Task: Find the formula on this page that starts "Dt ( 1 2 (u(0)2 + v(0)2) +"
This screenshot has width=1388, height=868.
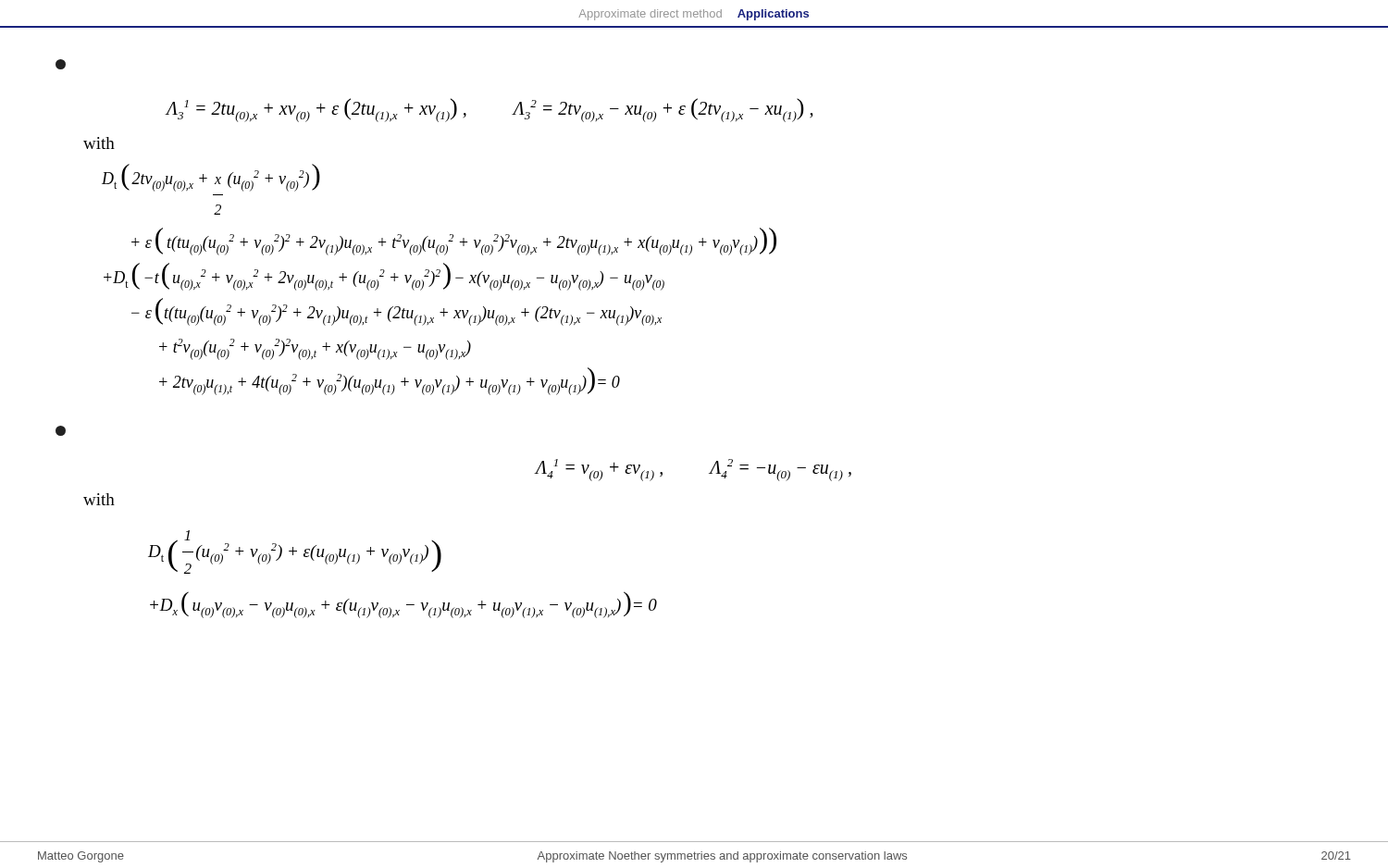Action: click(295, 552)
